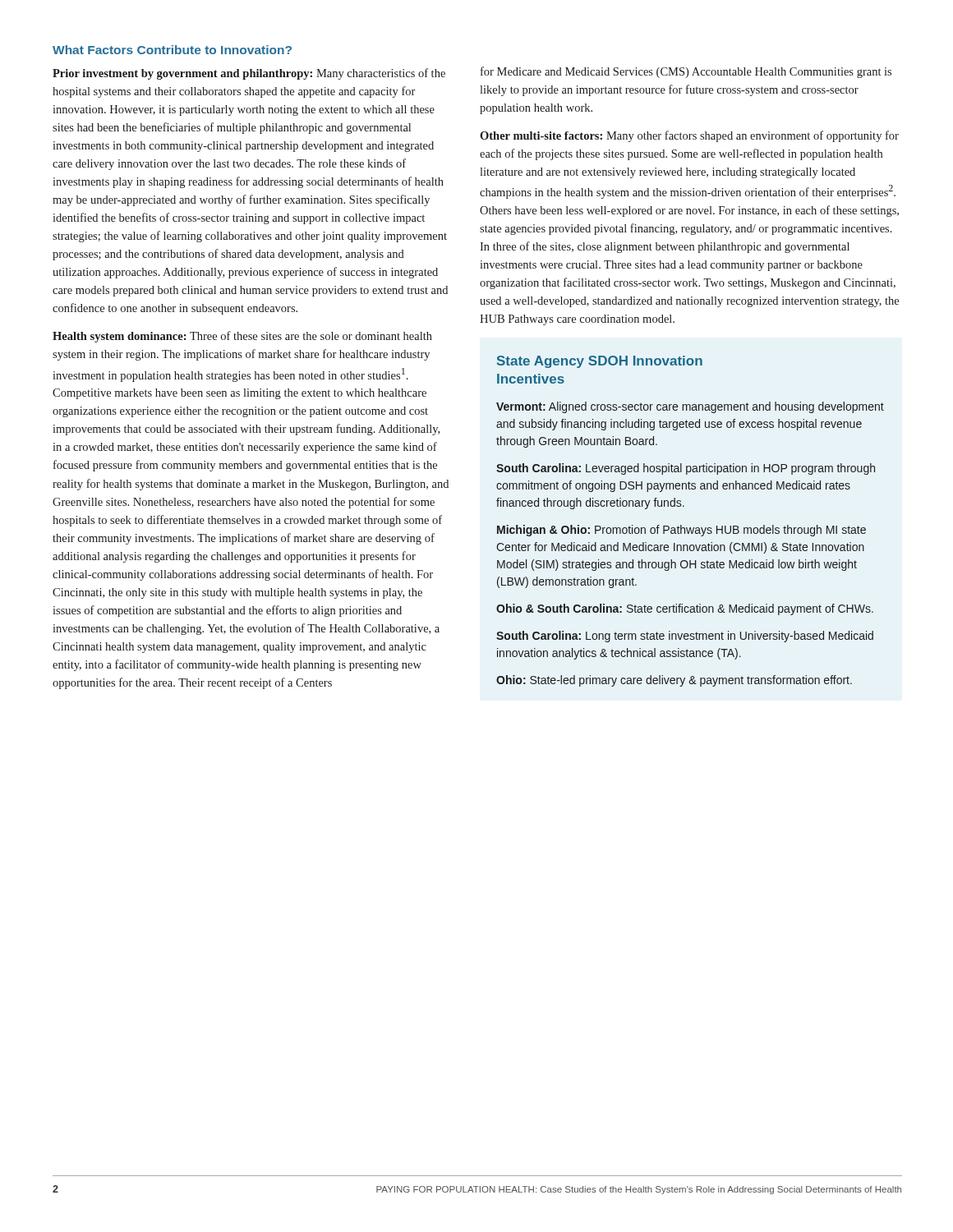The image size is (953, 1232).
Task: Click on the list item with the text "South Carolina: Long term state investment in University-based"
Action: (685, 644)
